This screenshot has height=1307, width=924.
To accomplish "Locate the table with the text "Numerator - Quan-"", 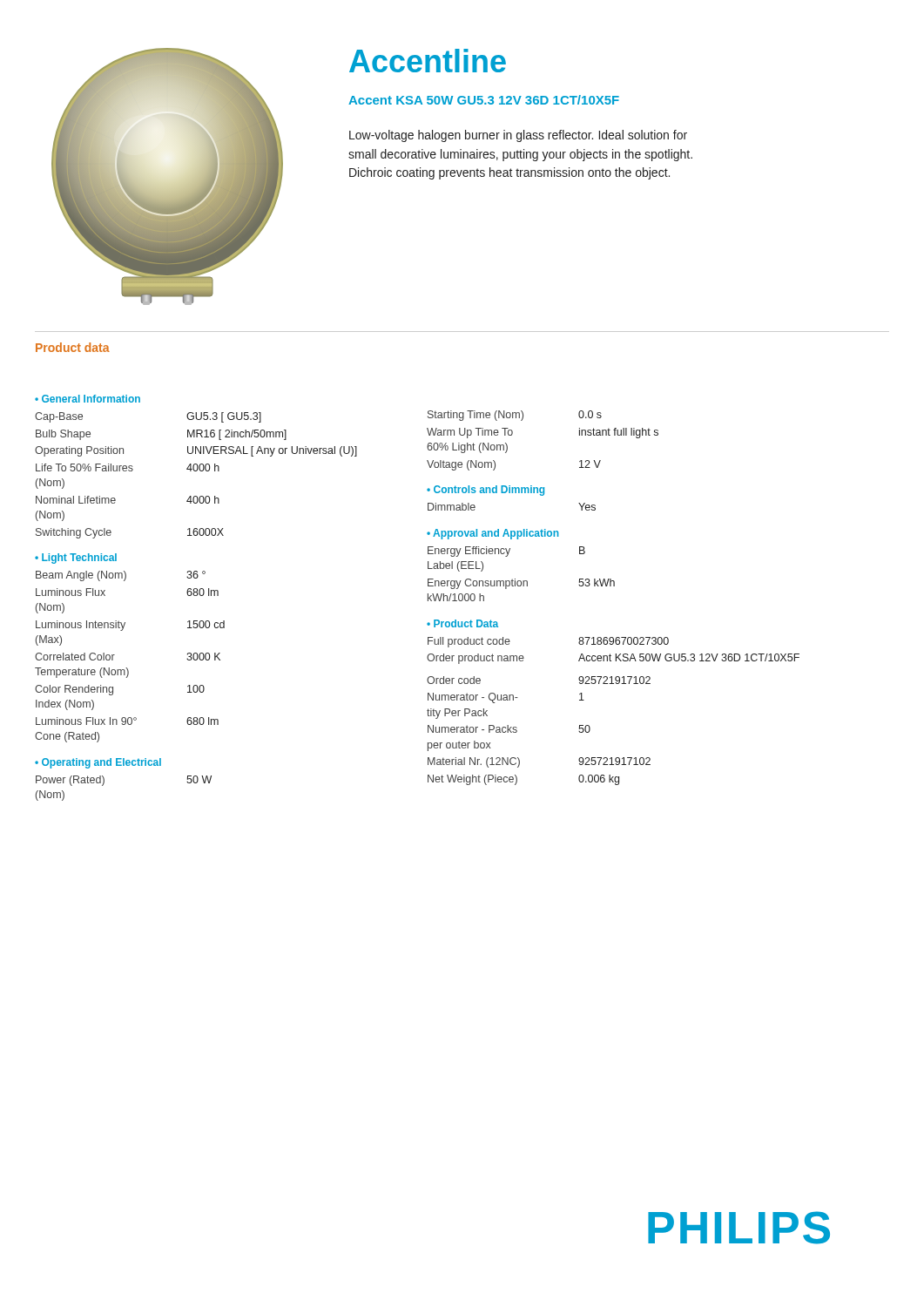I will point(658,730).
